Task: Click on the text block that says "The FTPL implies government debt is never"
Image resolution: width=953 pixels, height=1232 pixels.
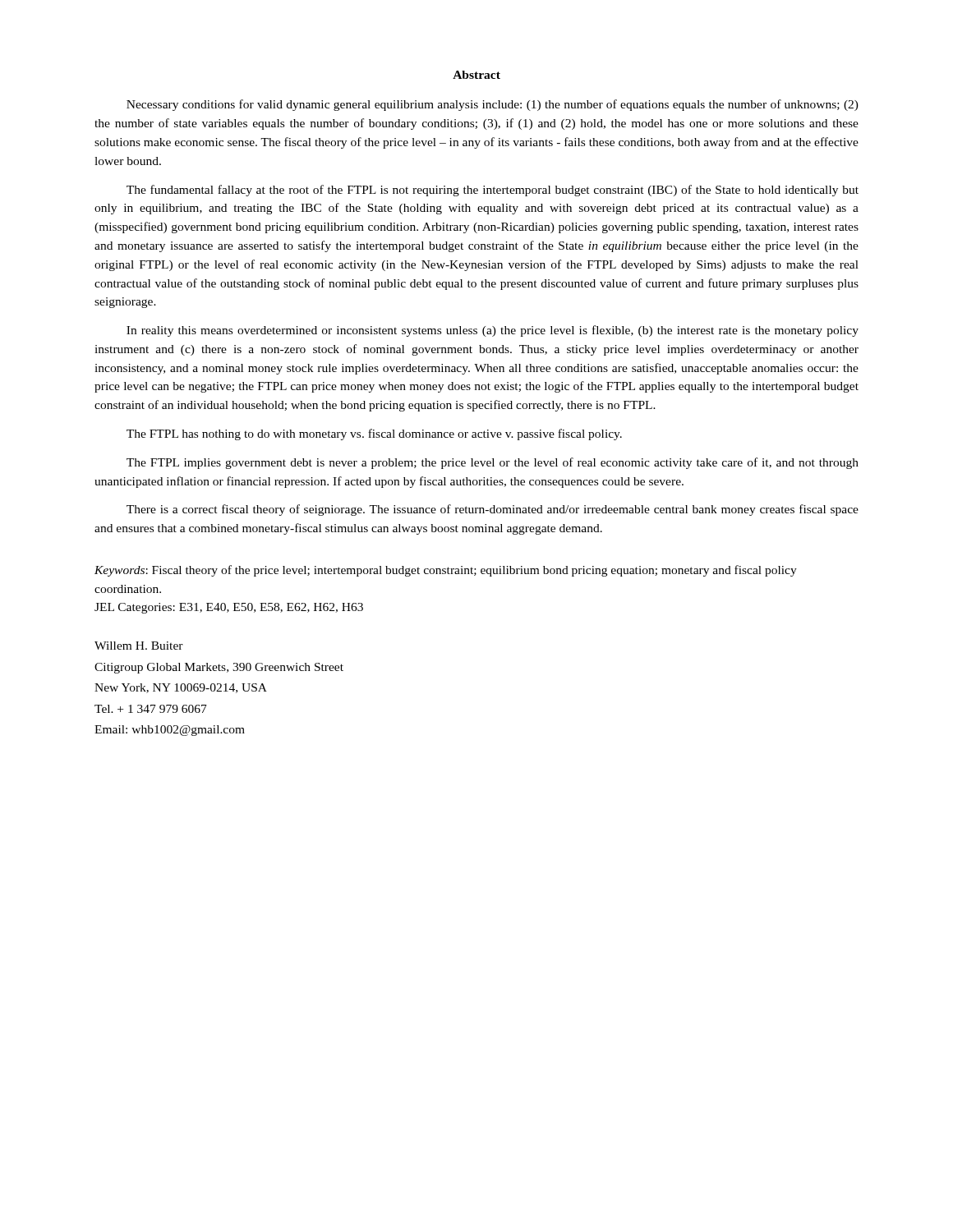Action: tap(476, 471)
